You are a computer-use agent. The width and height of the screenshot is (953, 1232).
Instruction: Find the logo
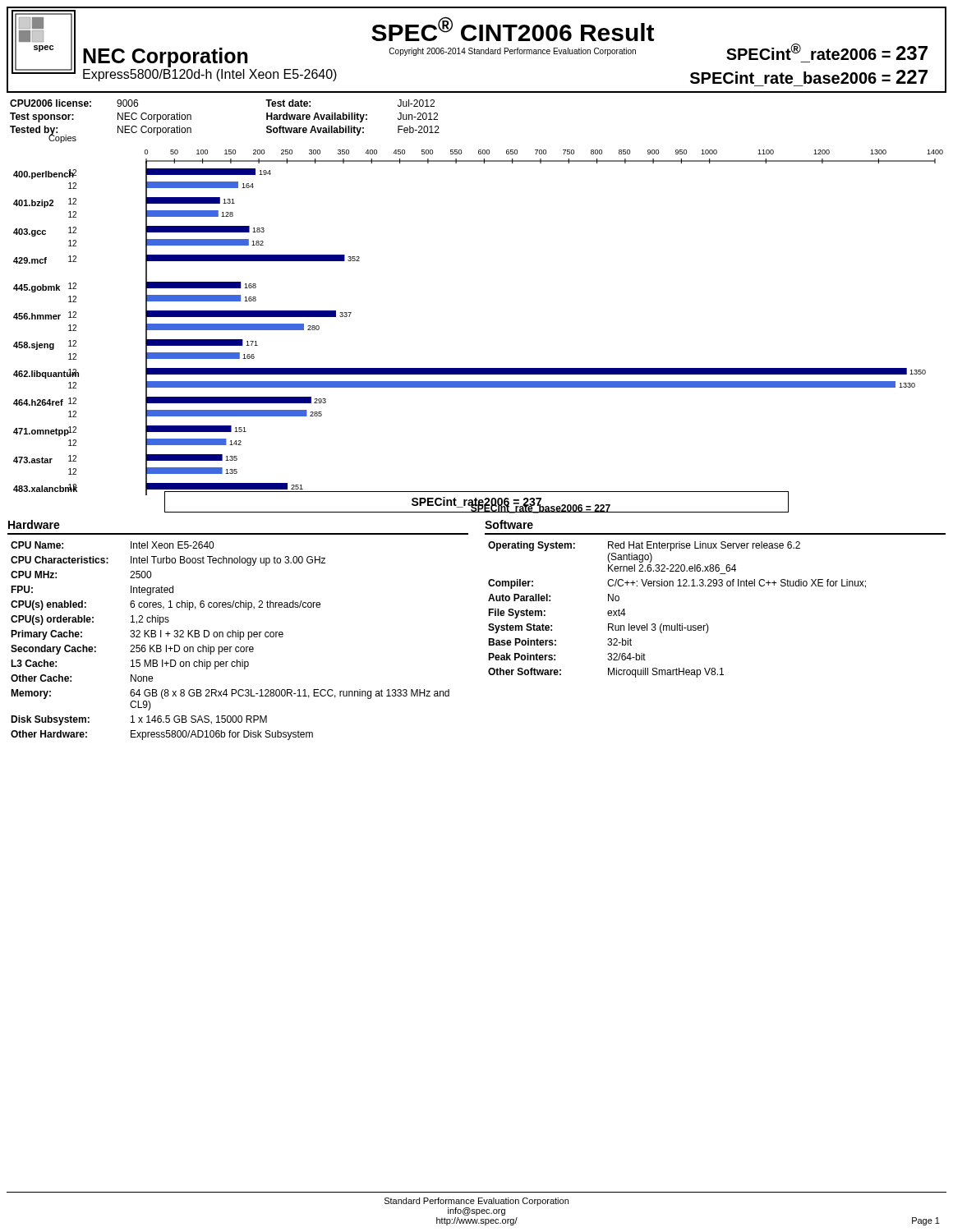coord(44,42)
